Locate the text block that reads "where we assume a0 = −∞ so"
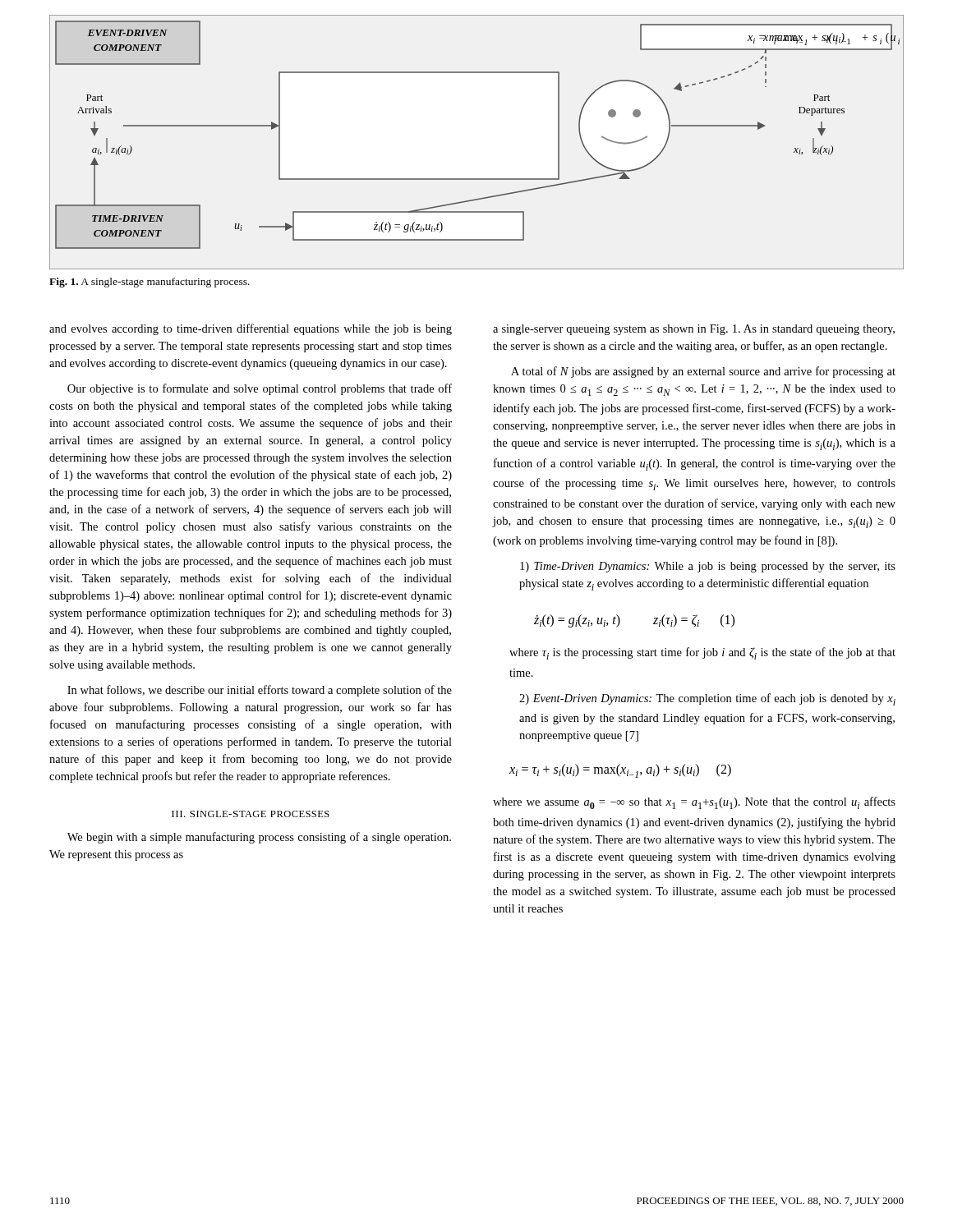The width and height of the screenshot is (953, 1232). tap(694, 855)
